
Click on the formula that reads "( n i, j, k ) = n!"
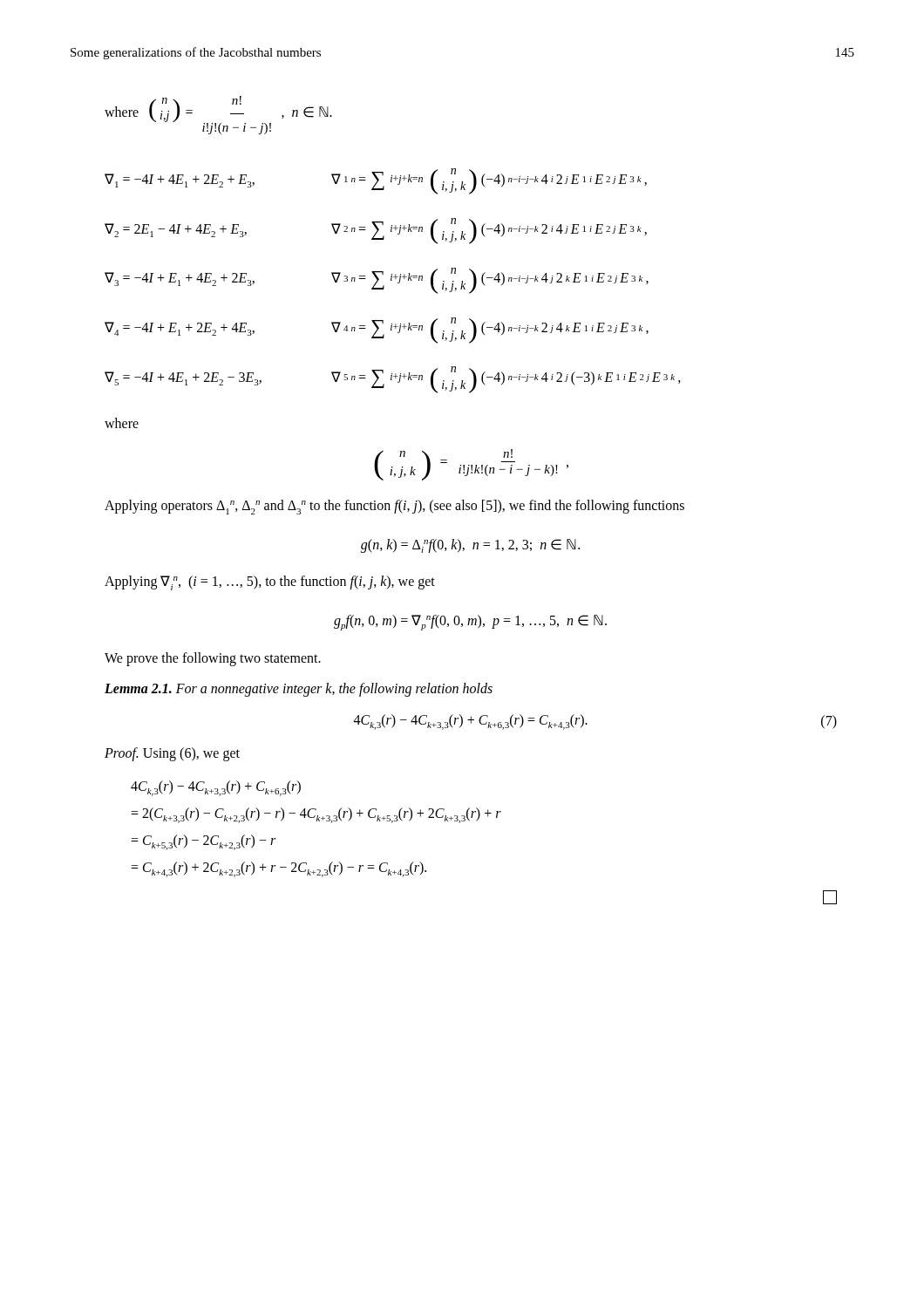pos(471,462)
